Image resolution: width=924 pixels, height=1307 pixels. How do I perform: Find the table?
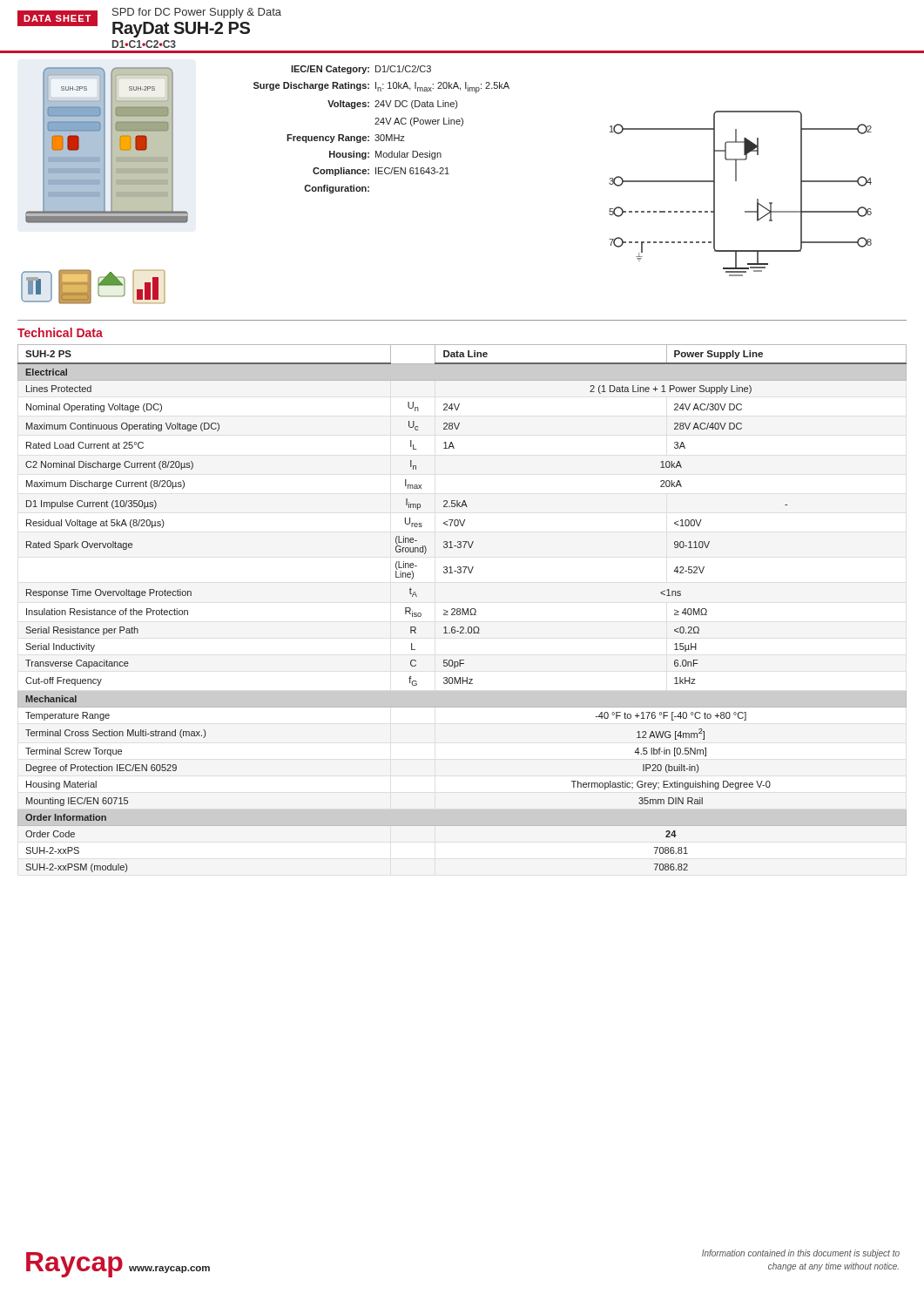(462, 610)
